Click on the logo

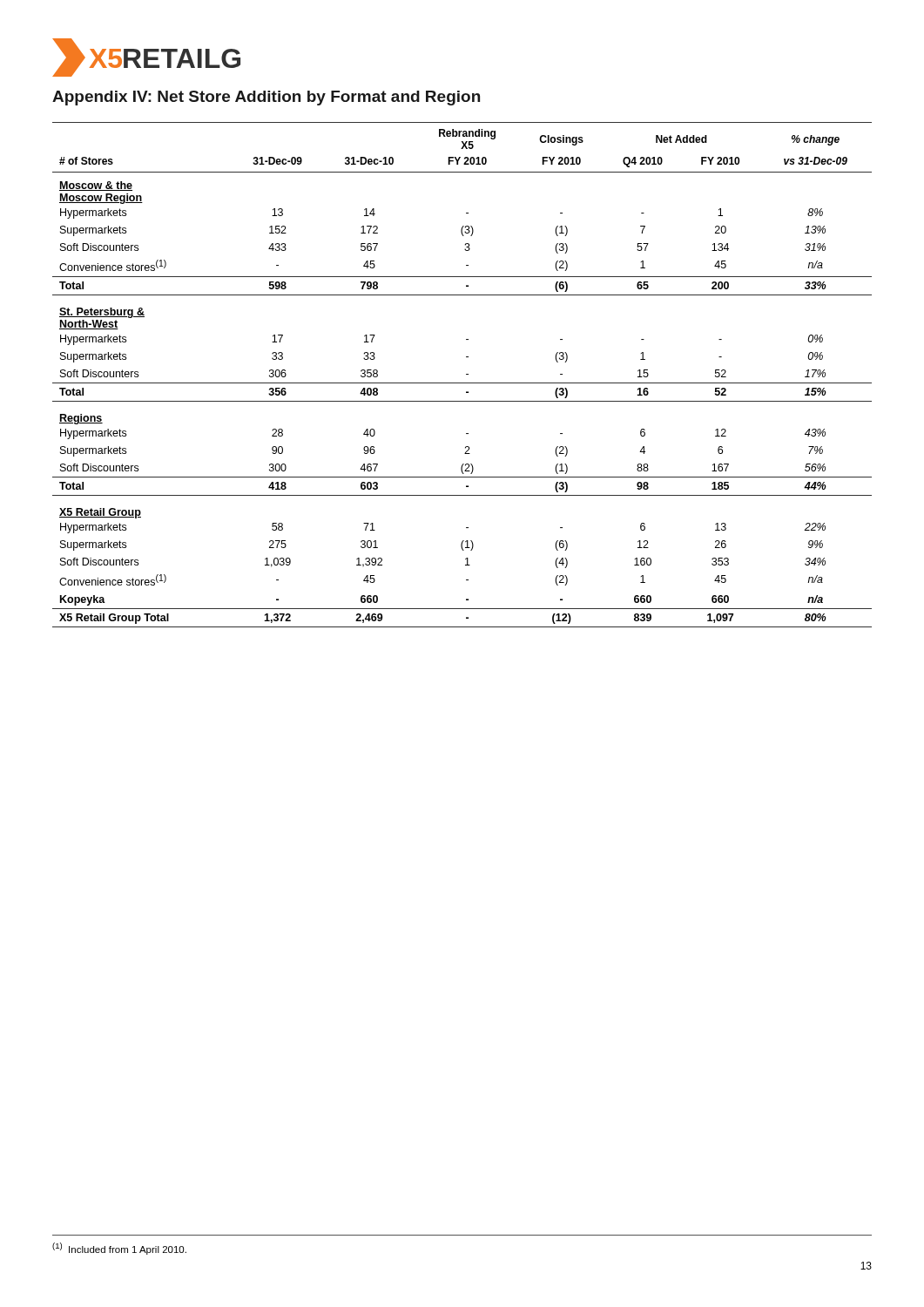click(462, 58)
